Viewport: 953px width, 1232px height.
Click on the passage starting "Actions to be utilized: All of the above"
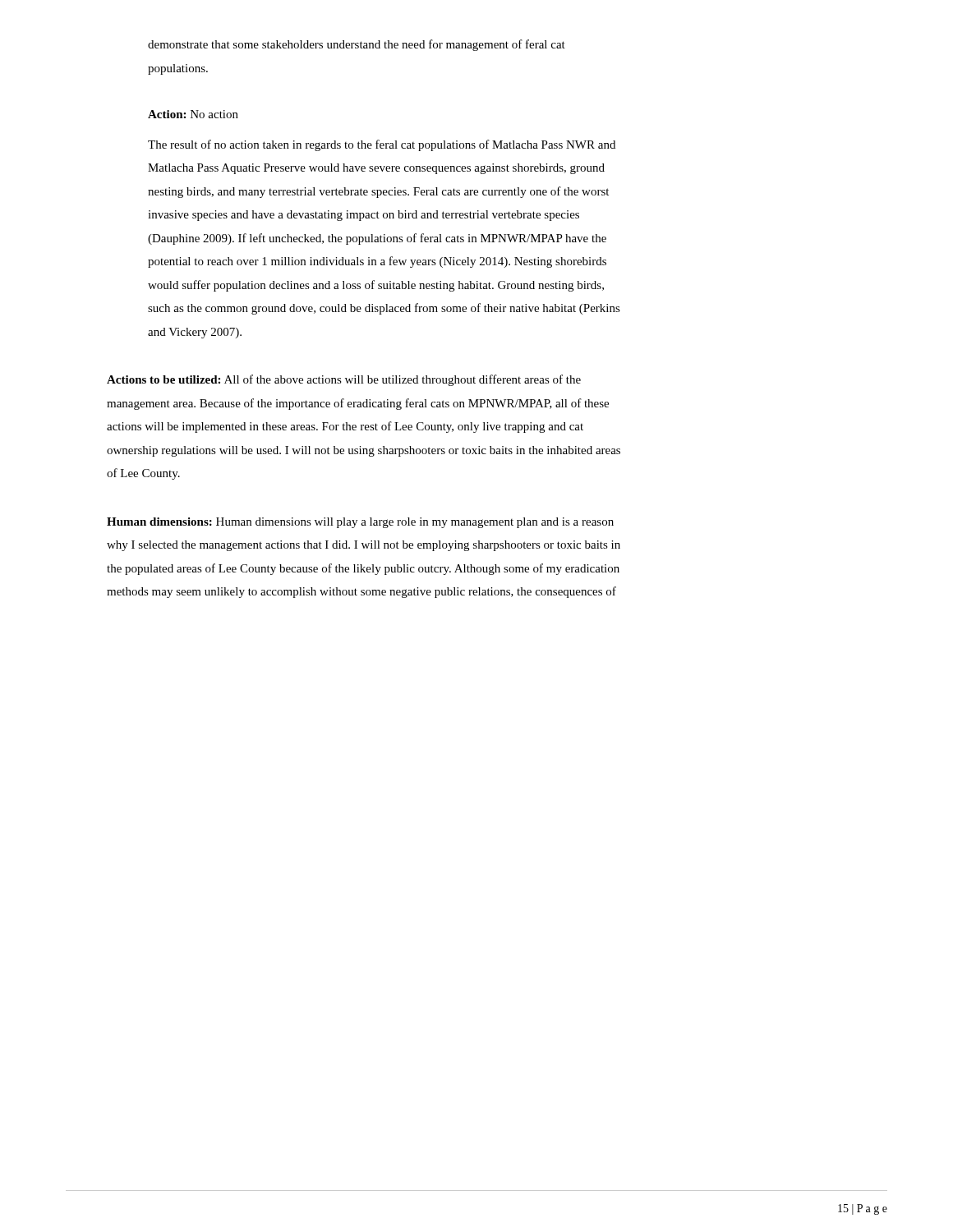[364, 426]
